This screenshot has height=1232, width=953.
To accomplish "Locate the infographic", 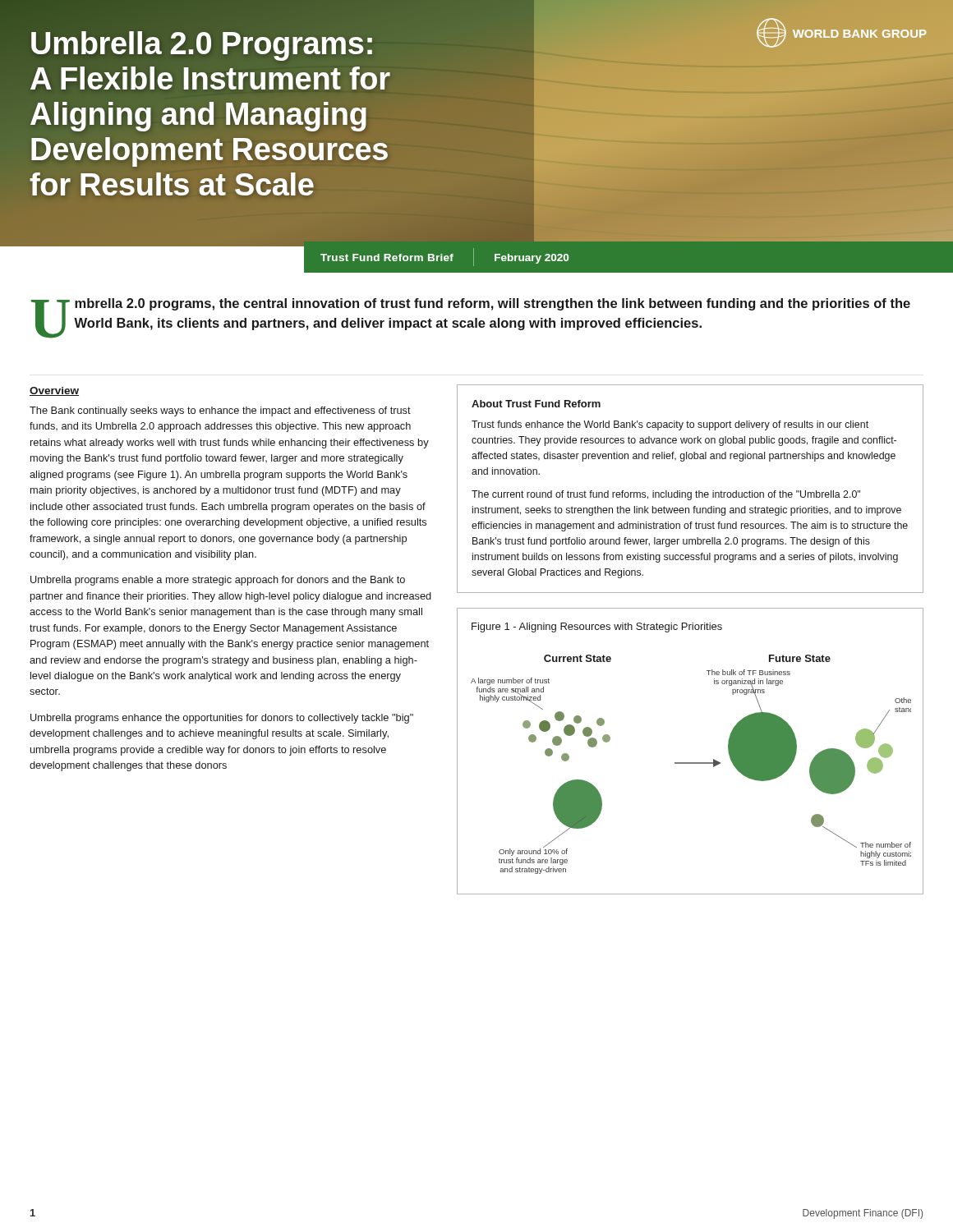I will click(690, 763).
